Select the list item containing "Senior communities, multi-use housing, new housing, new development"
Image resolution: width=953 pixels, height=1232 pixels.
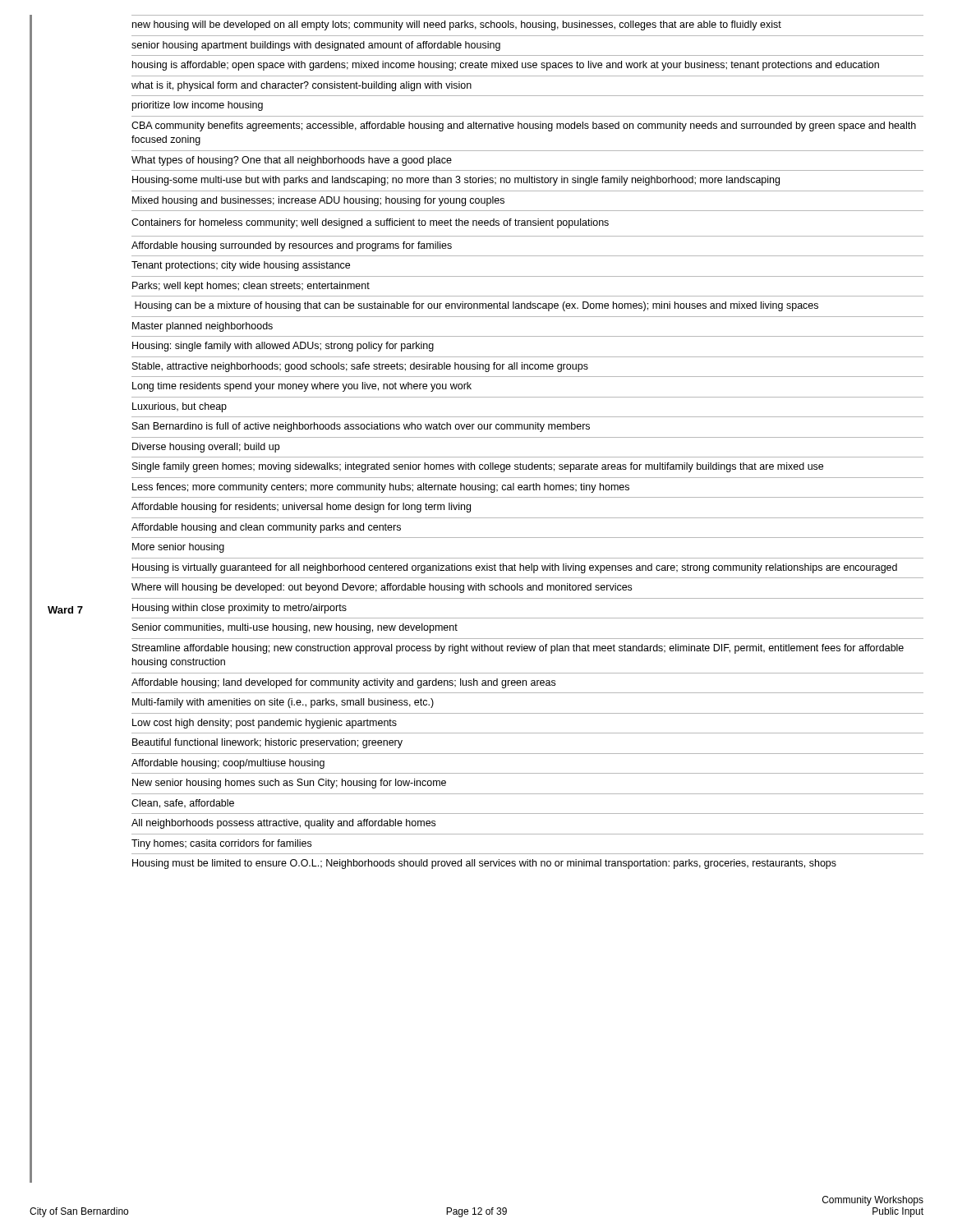(x=294, y=628)
